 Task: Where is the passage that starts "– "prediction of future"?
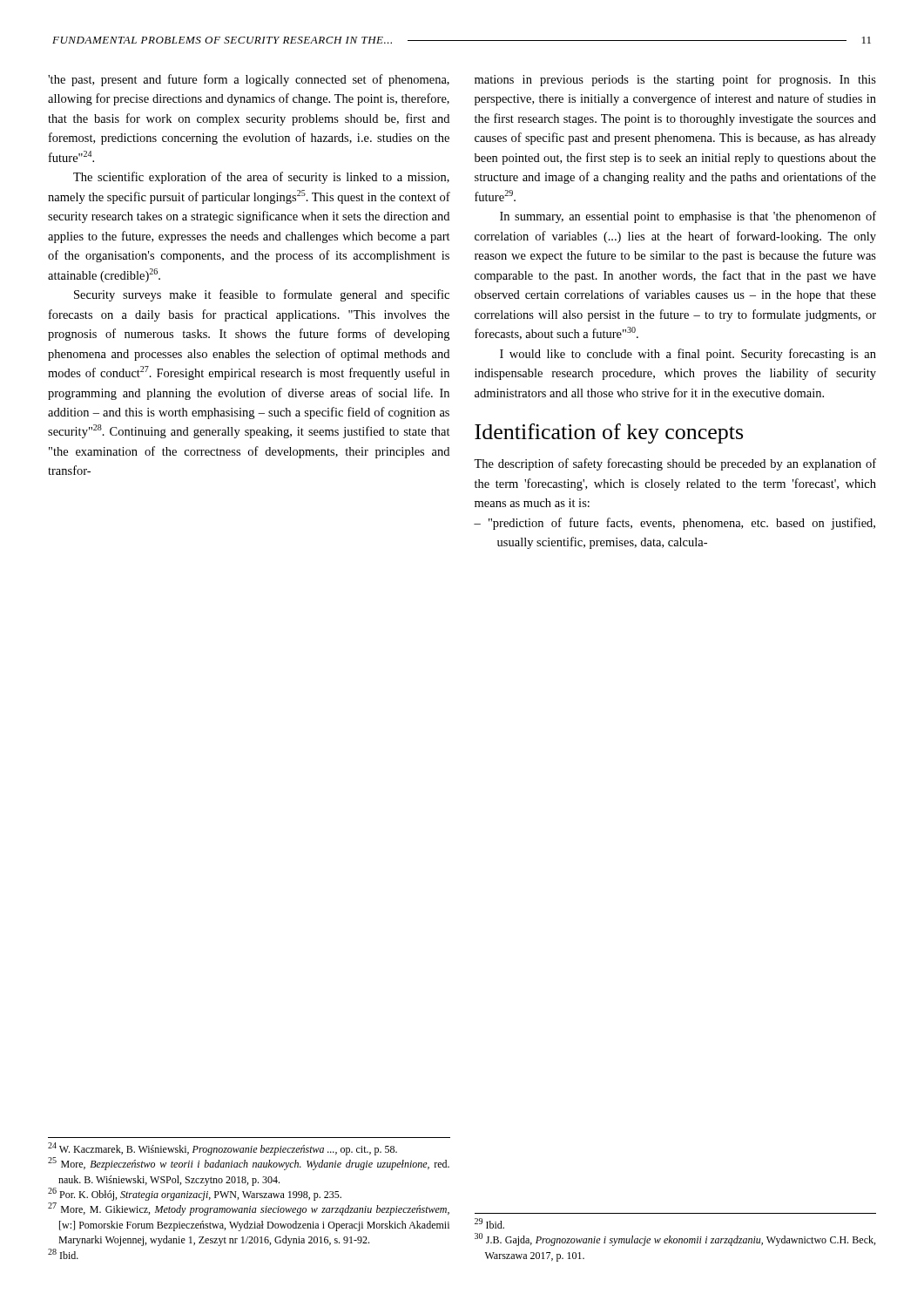click(x=675, y=532)
